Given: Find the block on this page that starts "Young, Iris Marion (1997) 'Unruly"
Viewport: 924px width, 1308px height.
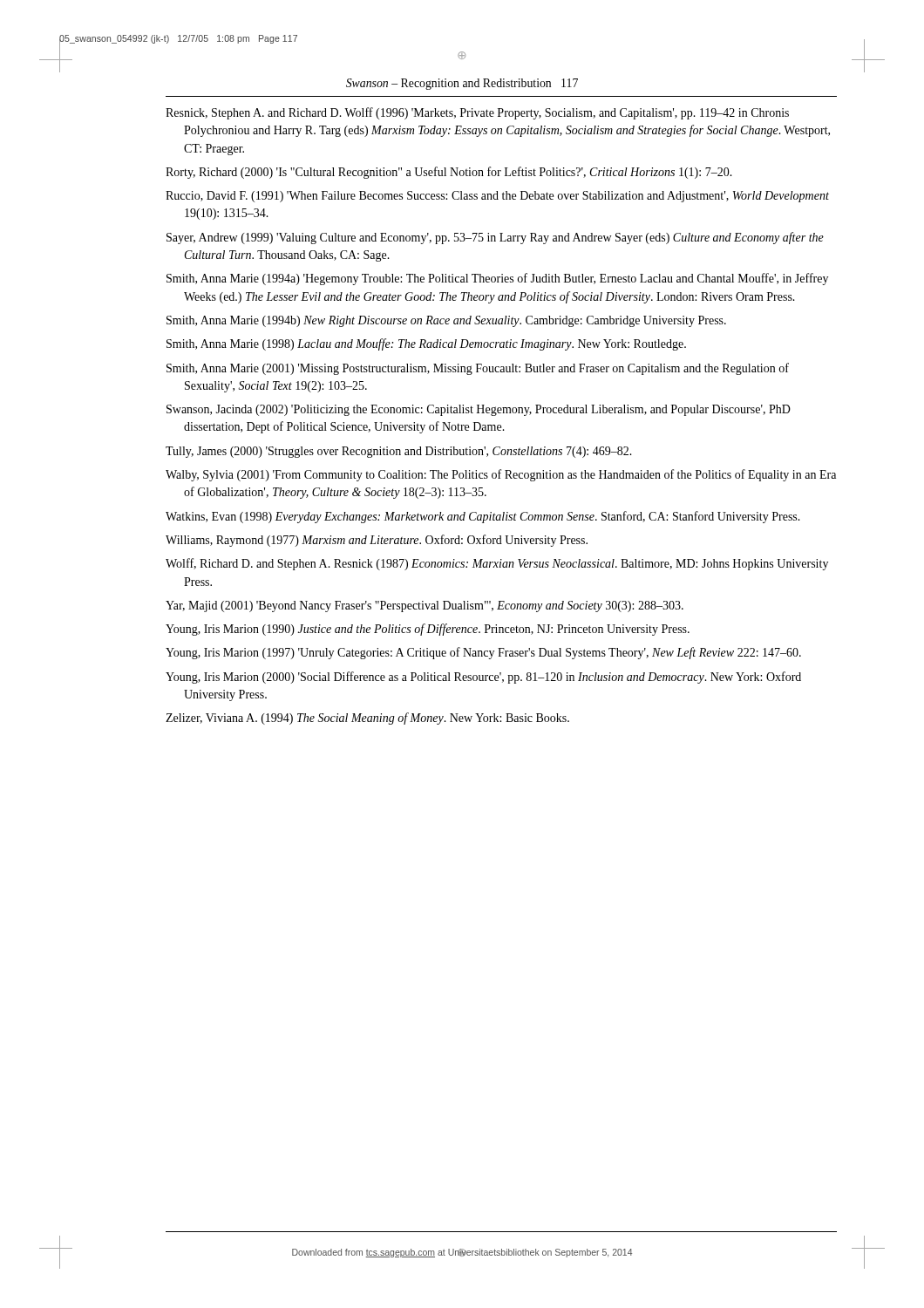Looking at the screenshot, I should 484,653.
